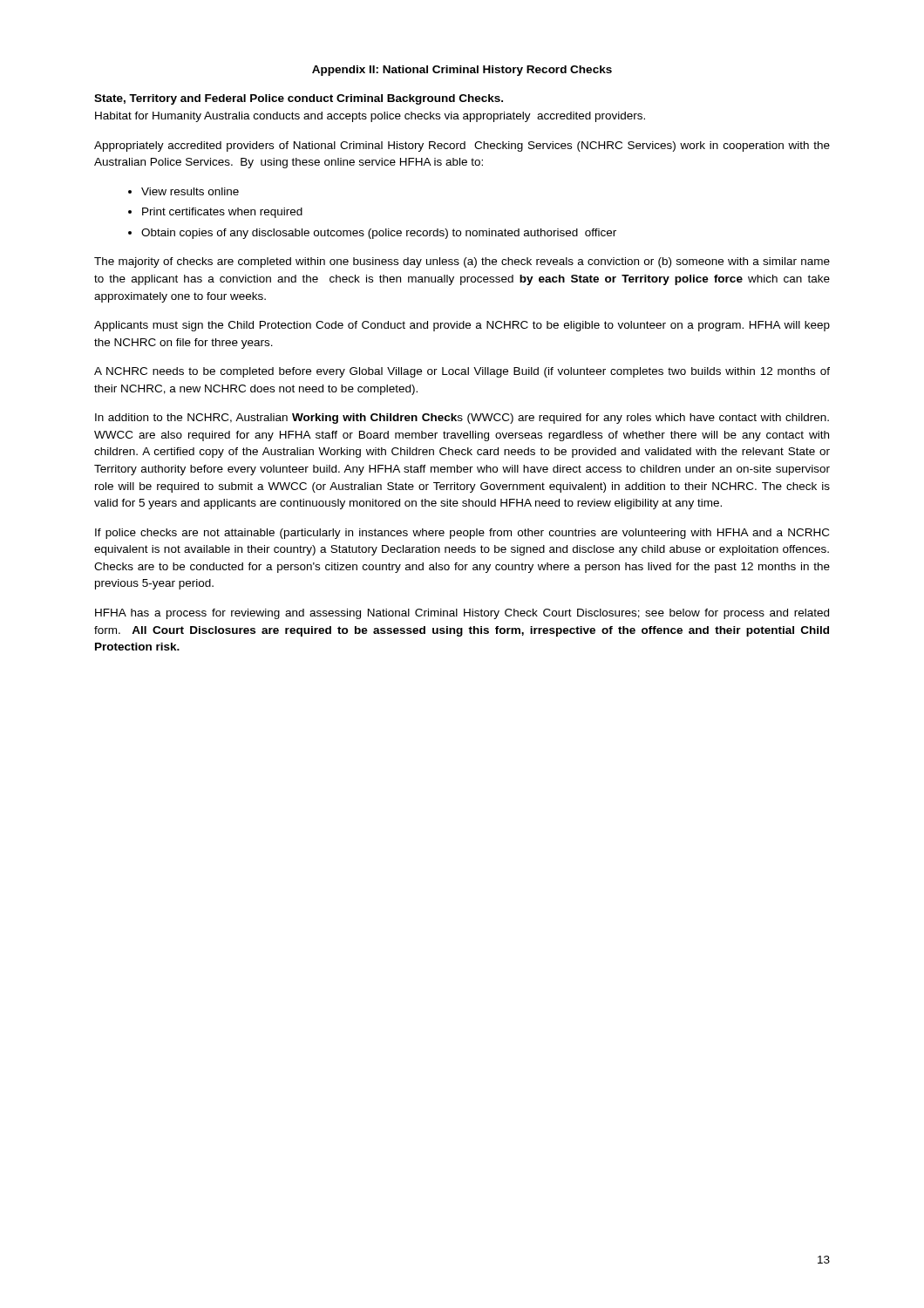The image size is (924, 1308).
Task: Where is the passage that starts "Appropriately accredited providers of National Criminal History"?
Action: coord(462,154)
